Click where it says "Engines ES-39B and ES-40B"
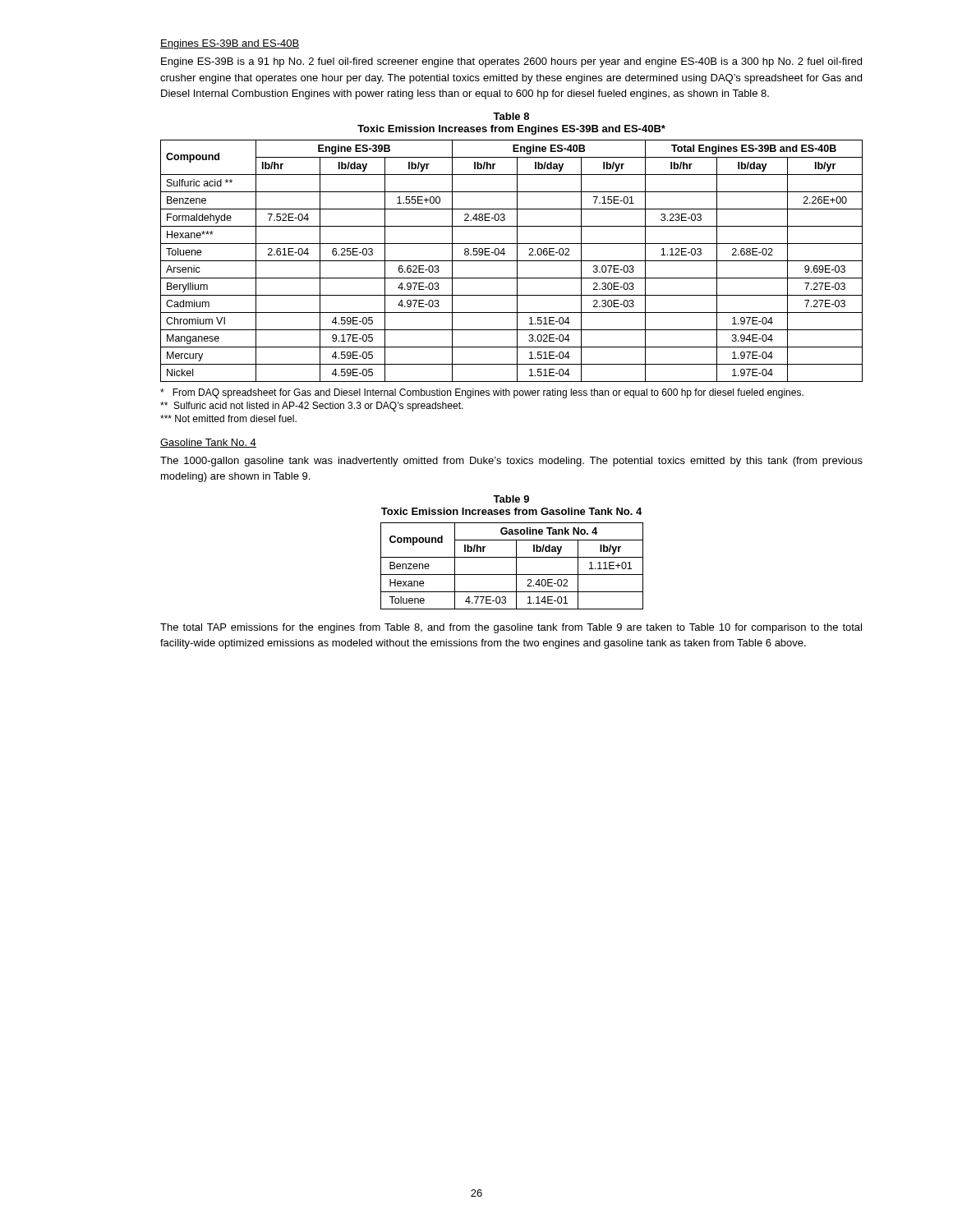Screen dimensions: 1232x953 pos(230,43)
